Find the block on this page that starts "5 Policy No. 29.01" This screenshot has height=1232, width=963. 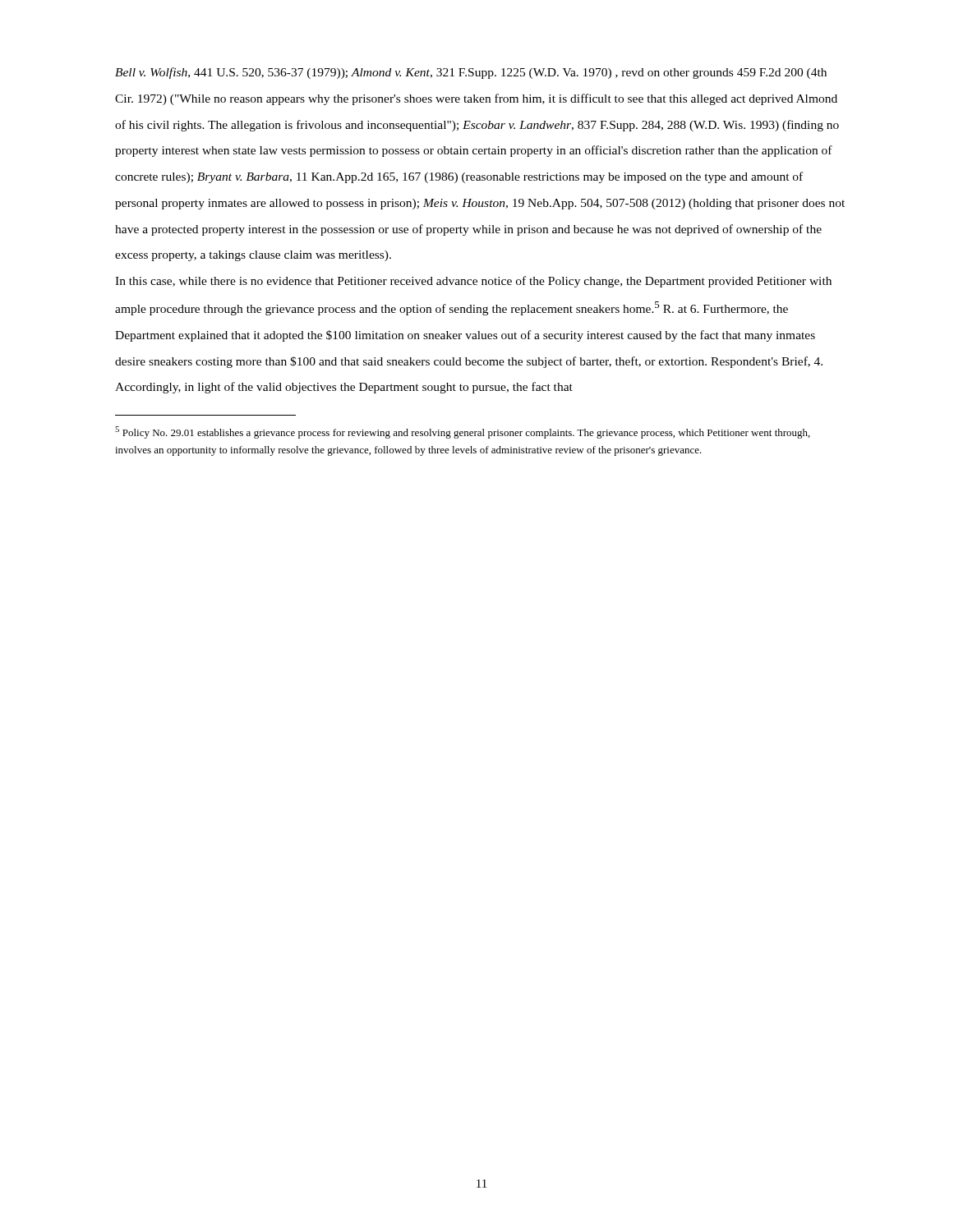click(x=463, y=440)
